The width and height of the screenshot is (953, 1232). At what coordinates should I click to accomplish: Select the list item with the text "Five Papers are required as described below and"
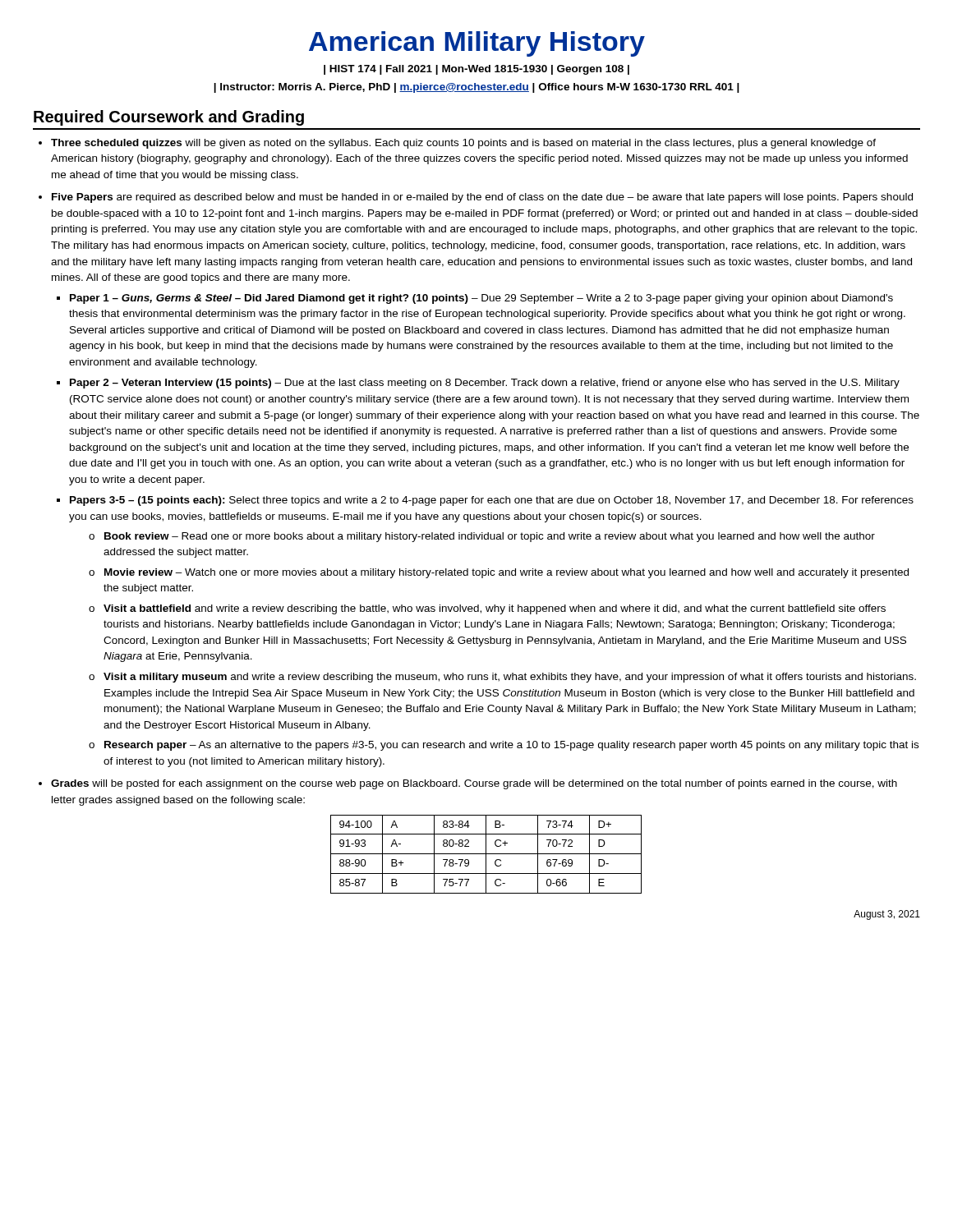(482, 198)
